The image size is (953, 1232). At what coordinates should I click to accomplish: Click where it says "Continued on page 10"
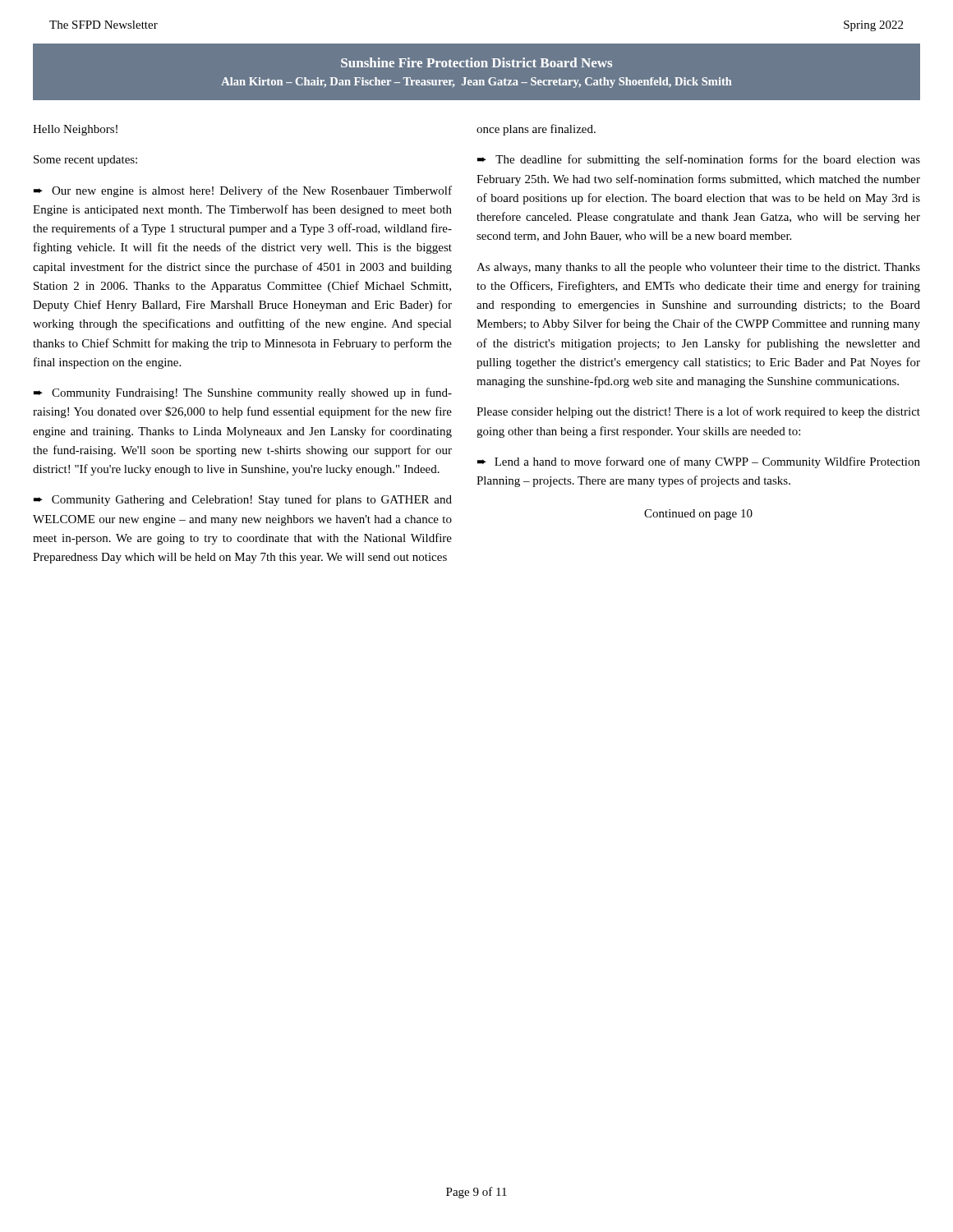(698, 514)
